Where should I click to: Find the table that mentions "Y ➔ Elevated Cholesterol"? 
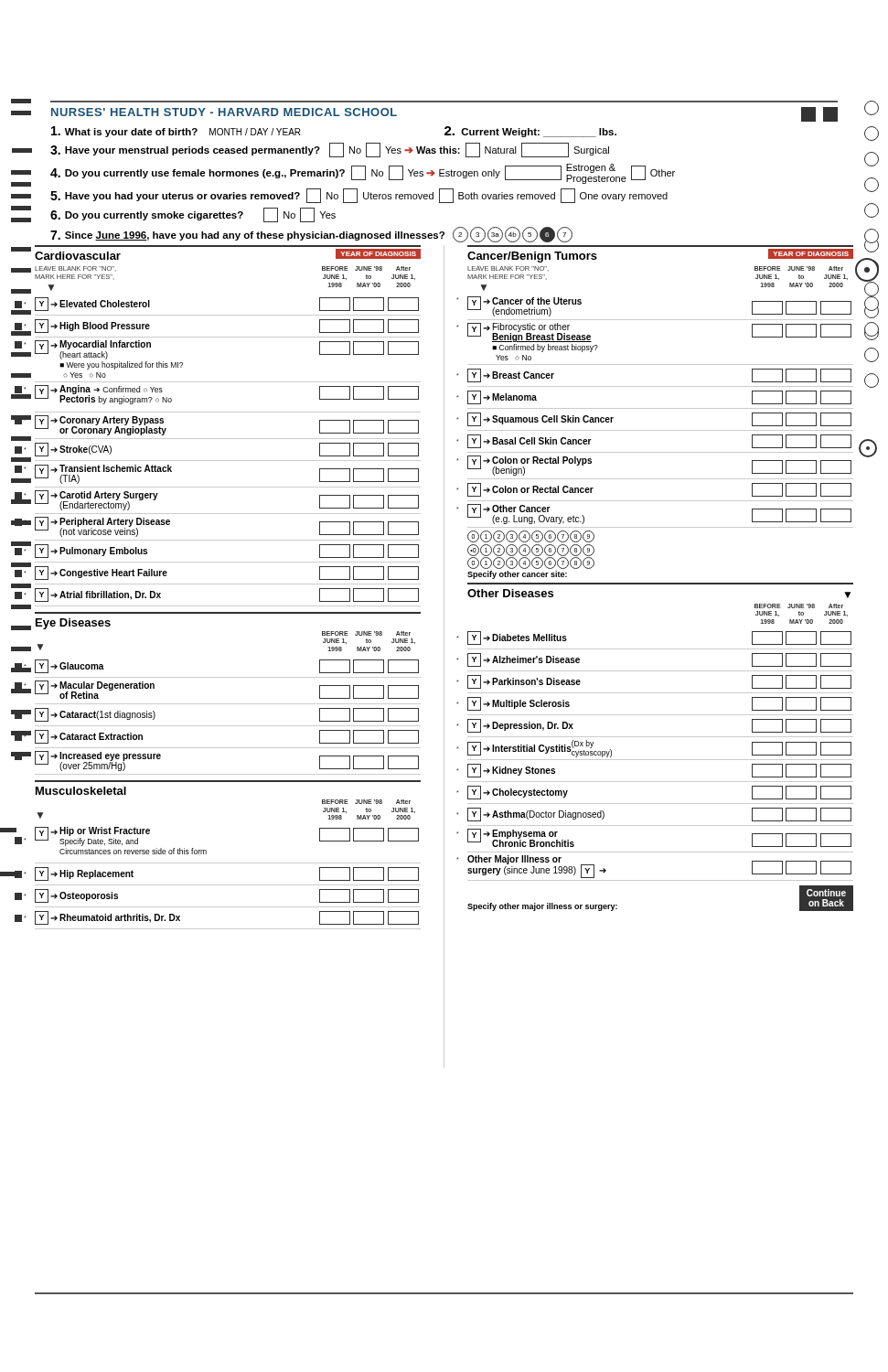228,450
